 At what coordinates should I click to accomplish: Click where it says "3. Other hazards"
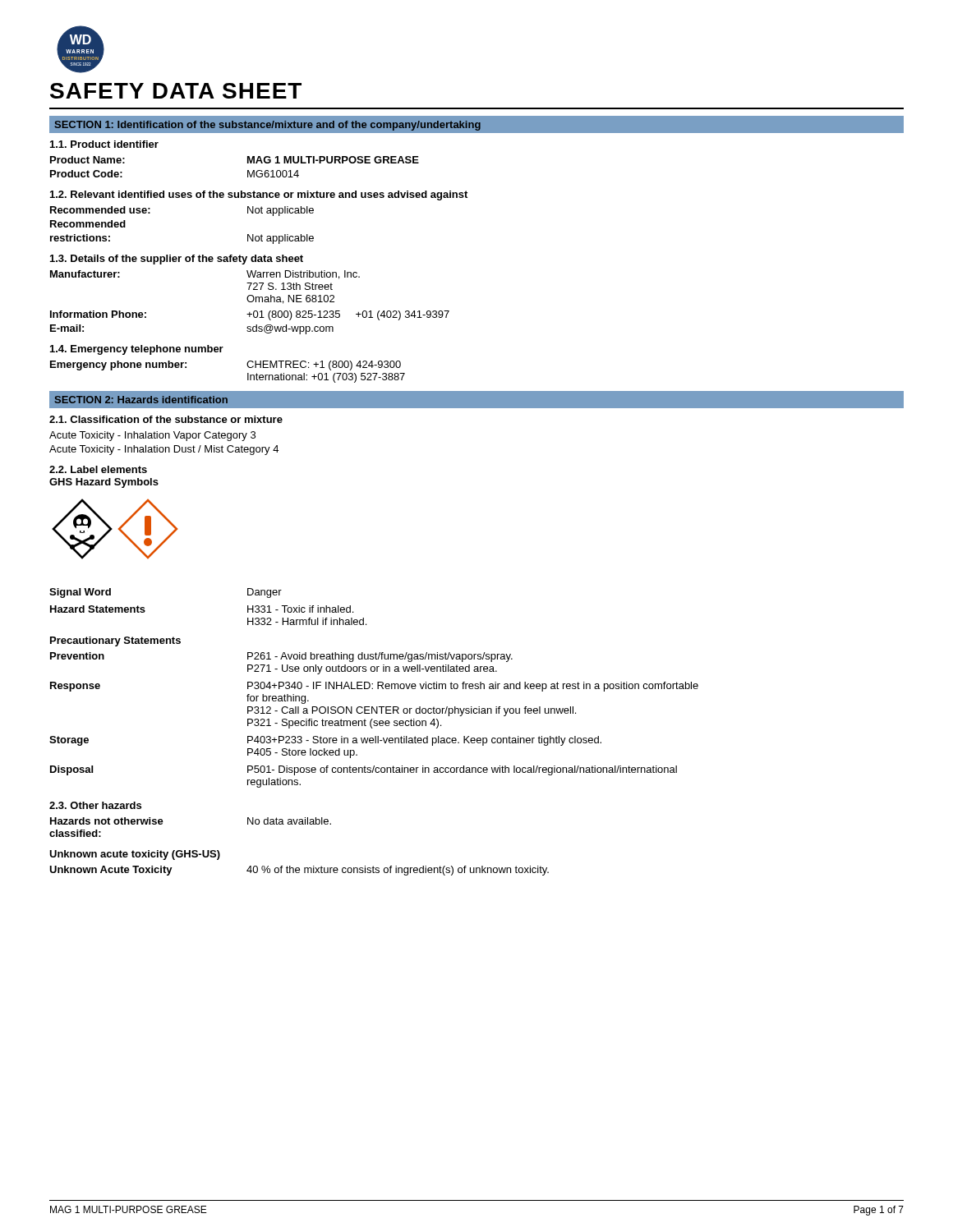(96, 805)
